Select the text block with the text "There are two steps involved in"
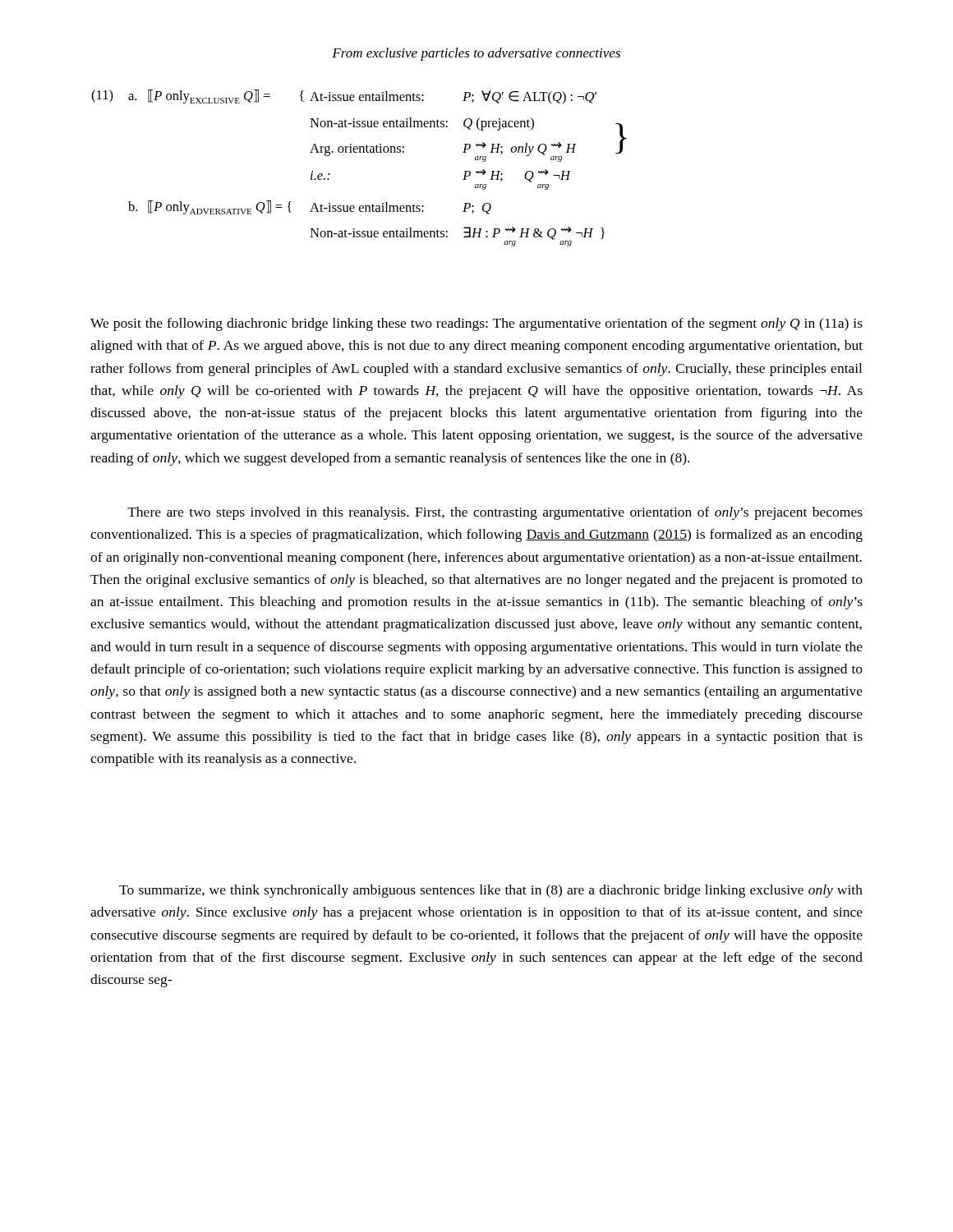 point(476,635)
